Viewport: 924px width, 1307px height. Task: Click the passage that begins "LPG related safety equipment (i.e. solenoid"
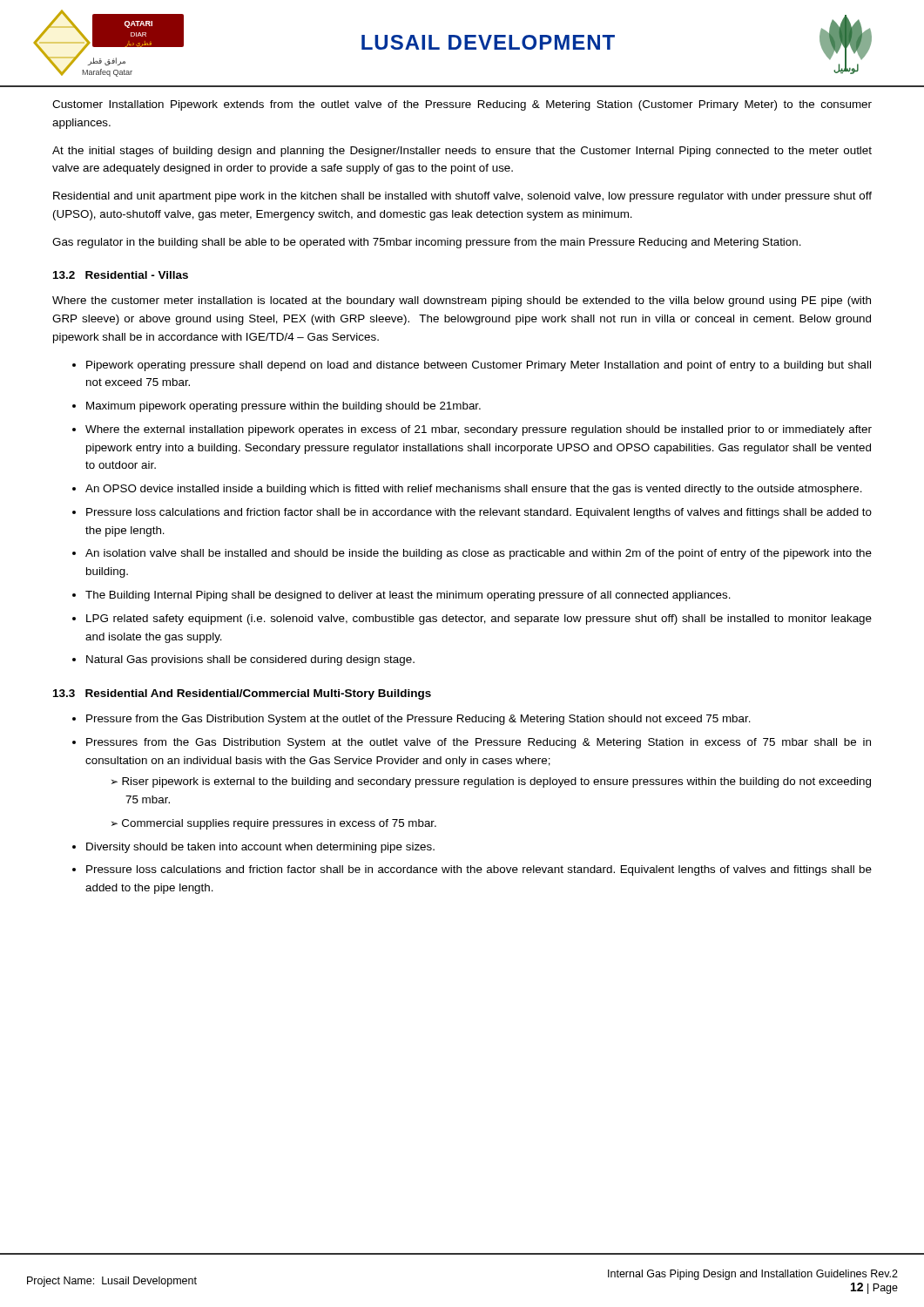coord(479,627)
